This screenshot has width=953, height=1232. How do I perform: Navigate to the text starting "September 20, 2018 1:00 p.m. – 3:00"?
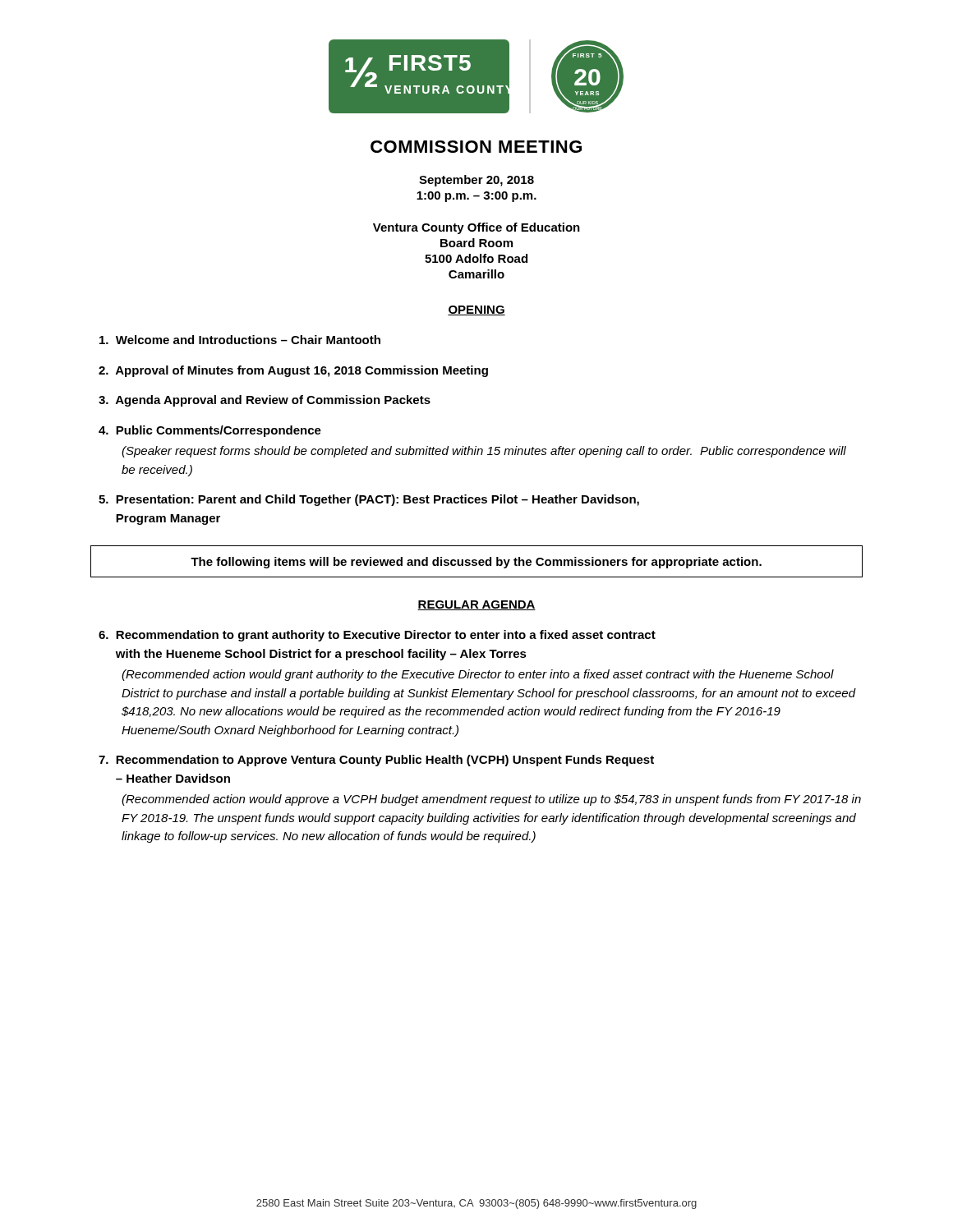[x=476, y=187]
